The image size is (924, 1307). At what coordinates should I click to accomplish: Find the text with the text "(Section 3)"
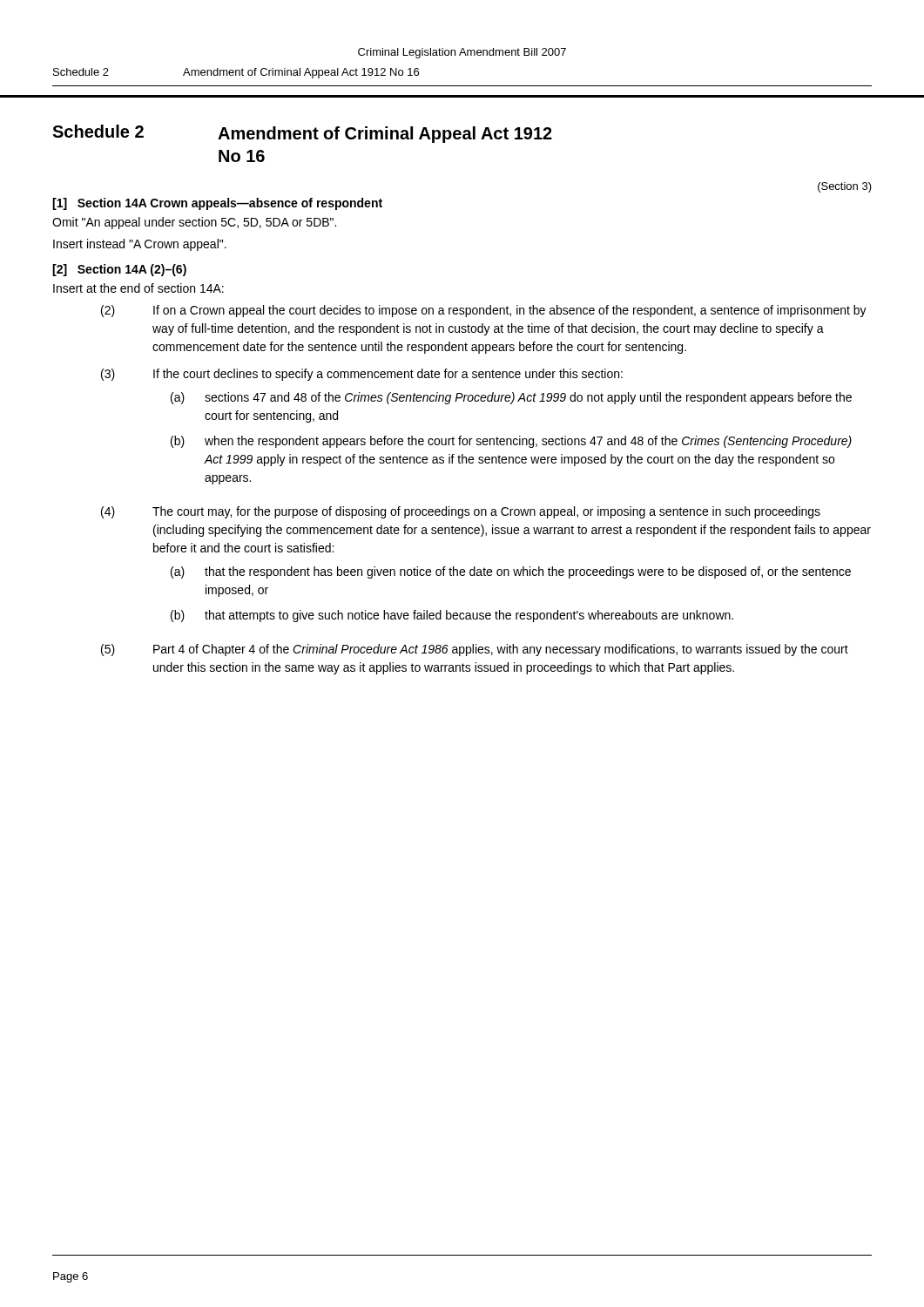(844, 186)
